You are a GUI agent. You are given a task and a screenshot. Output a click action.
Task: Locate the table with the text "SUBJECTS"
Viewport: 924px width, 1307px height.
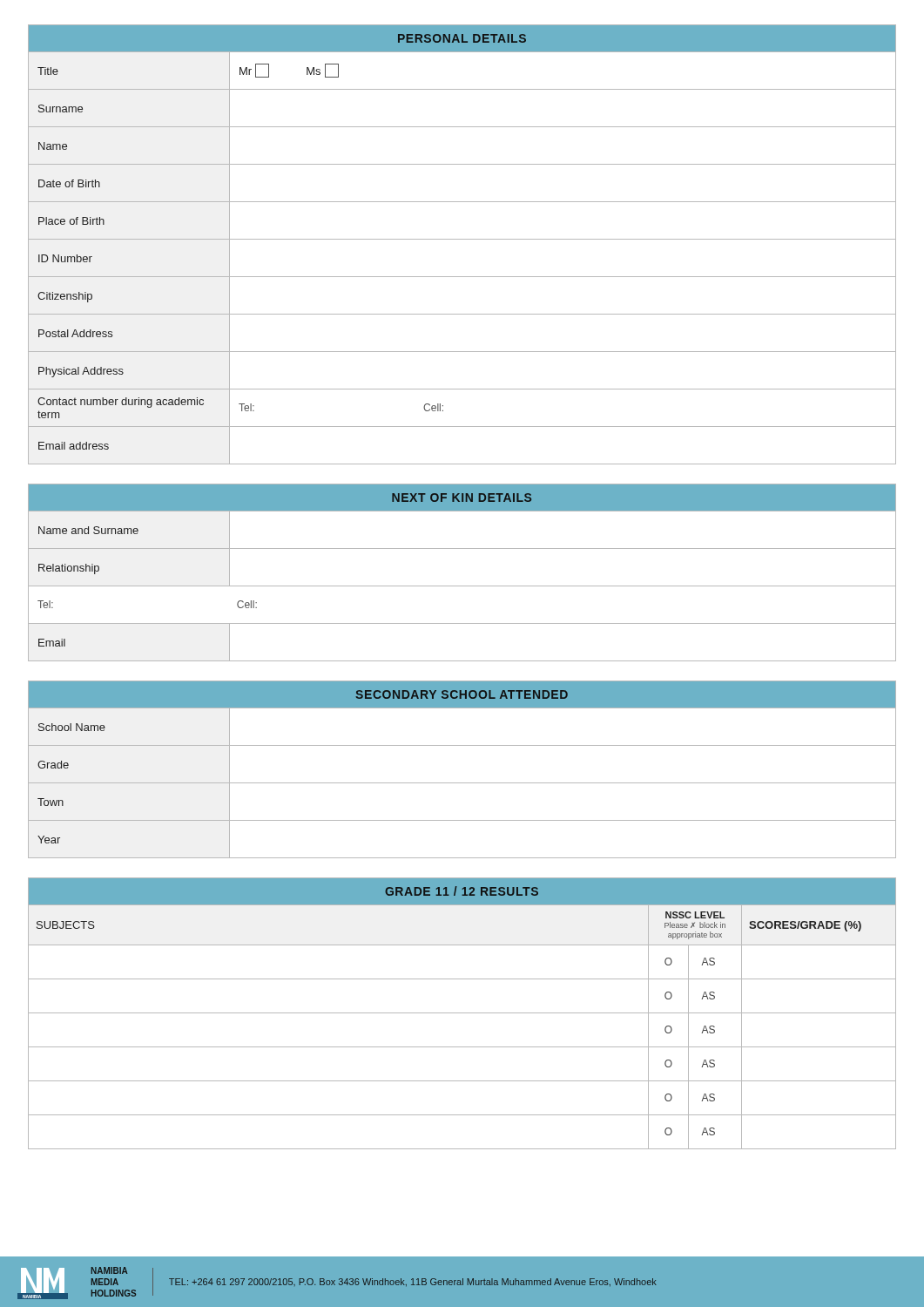coord(462,1027)
